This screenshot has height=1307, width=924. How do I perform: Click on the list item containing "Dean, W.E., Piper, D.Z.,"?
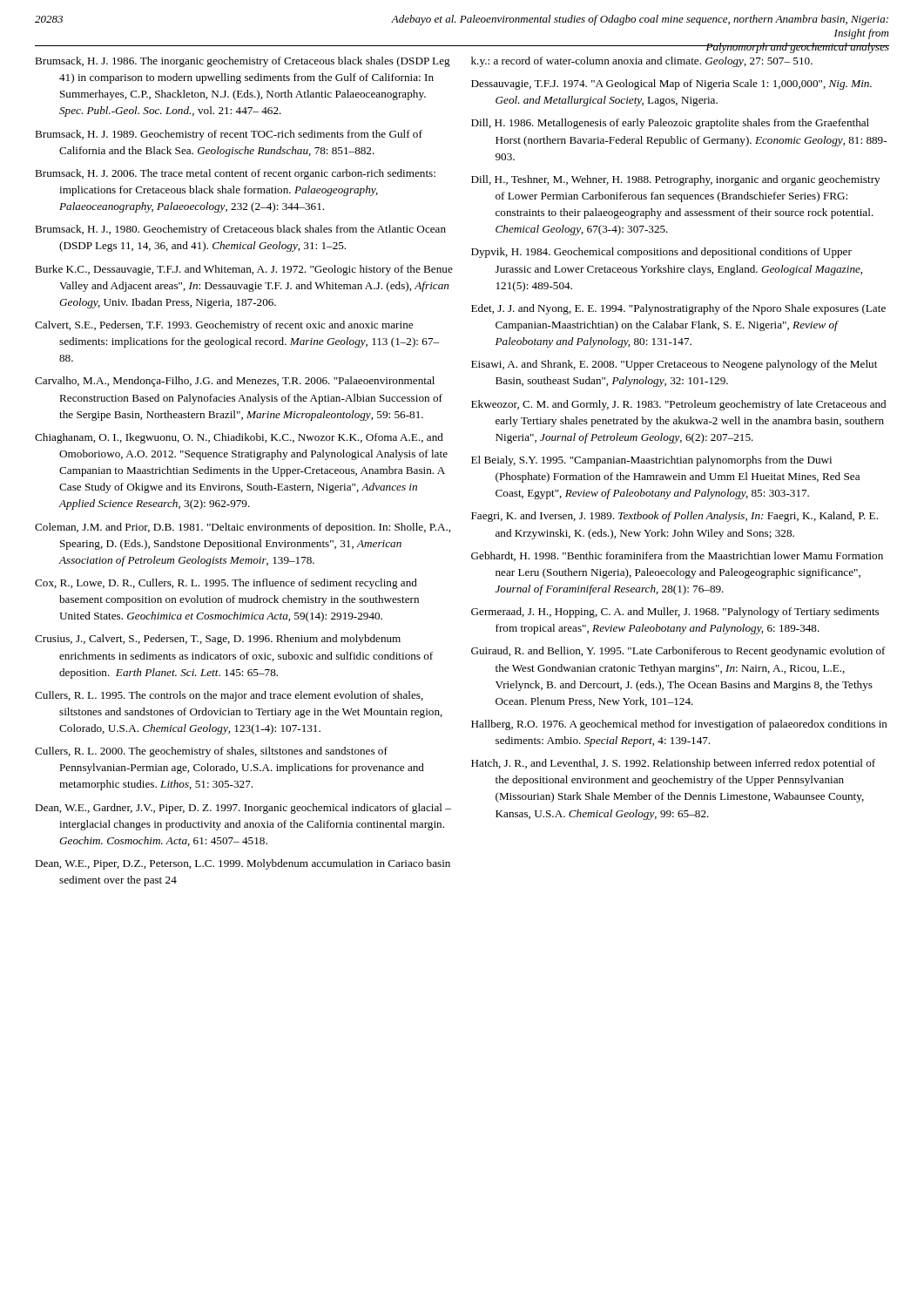tap(243, 871)
